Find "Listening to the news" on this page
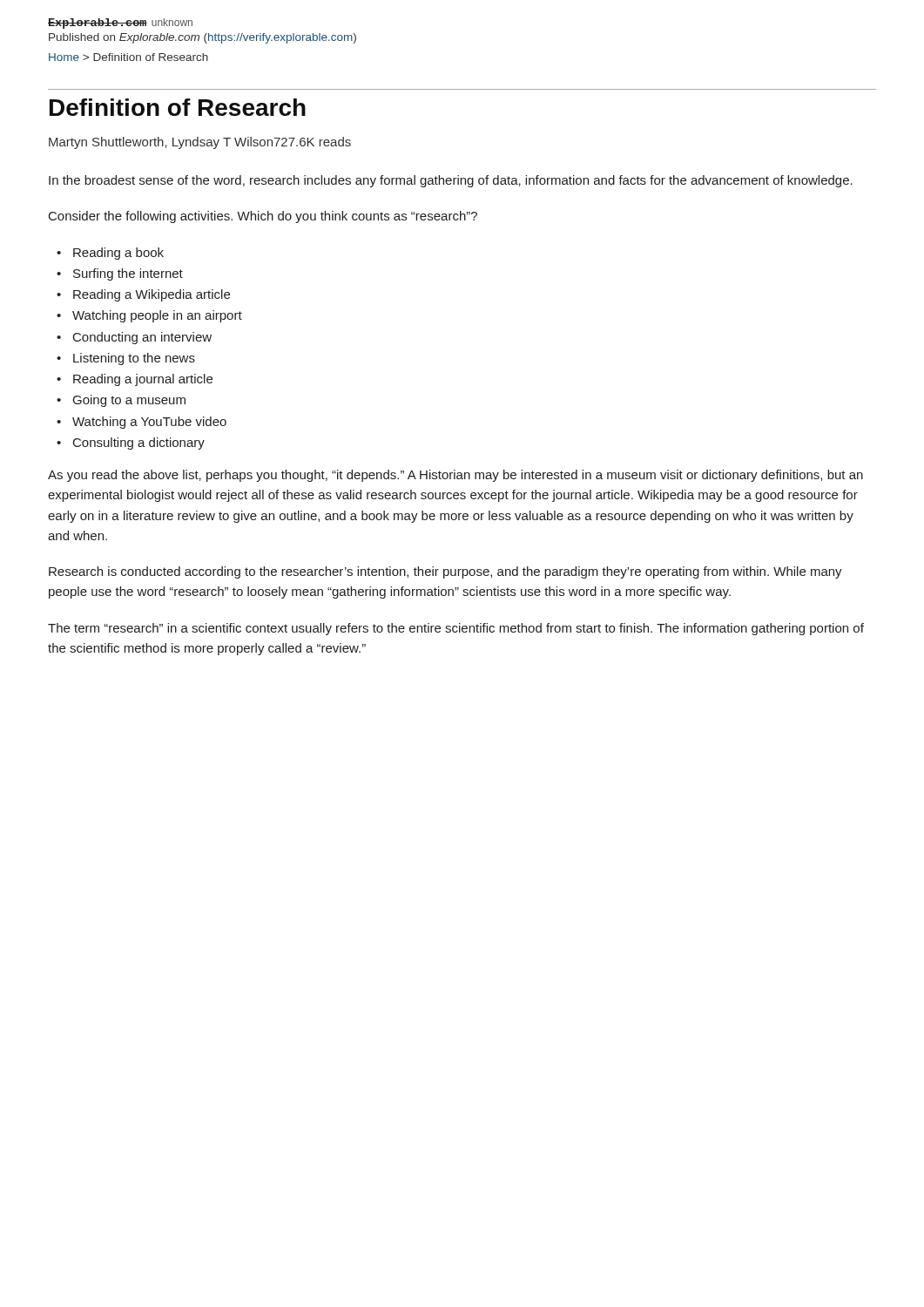This screenshot has height=1307, width=924. [134, 357]
